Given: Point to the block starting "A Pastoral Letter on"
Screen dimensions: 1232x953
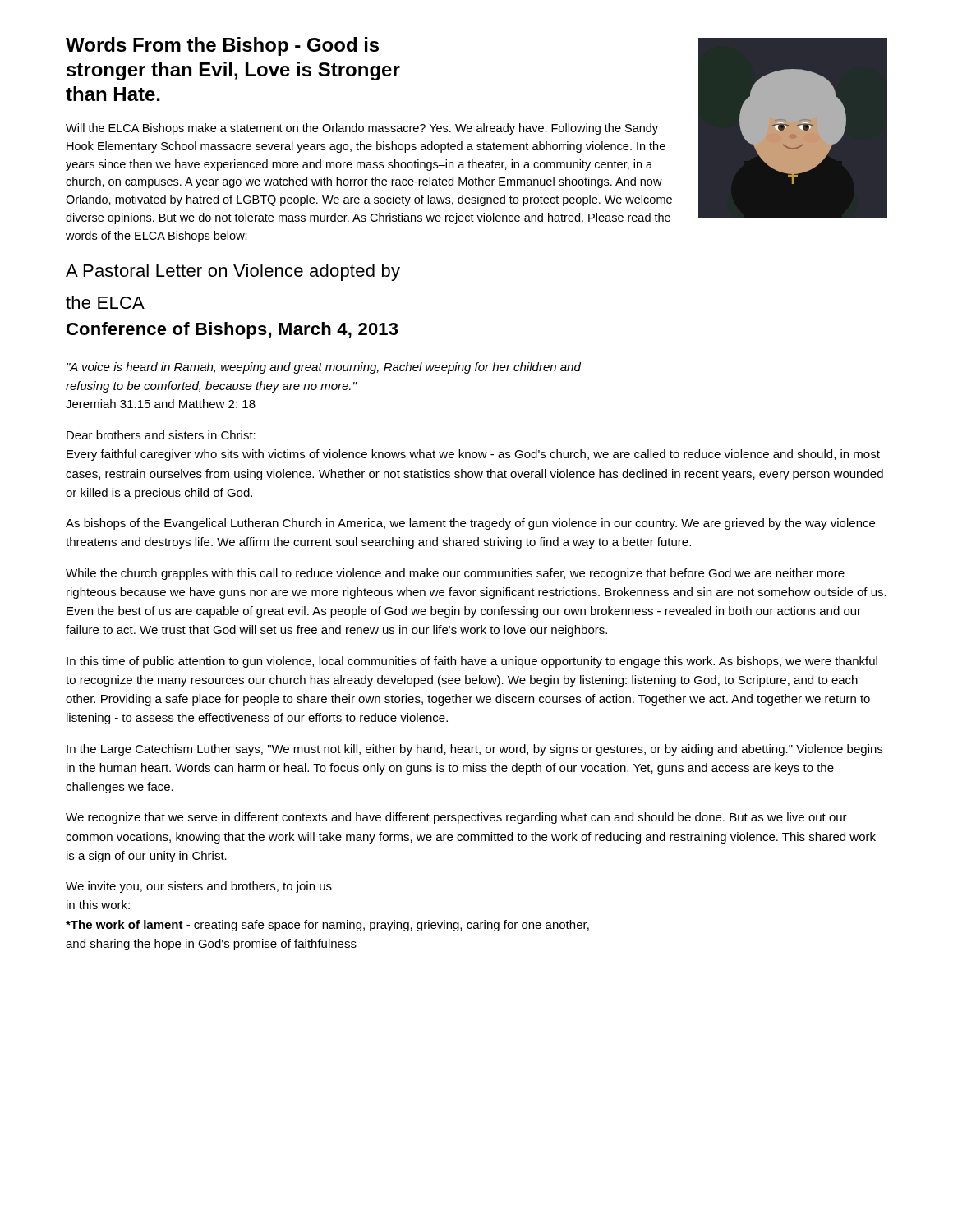Looking at the screenshot, I should (x=233, y=272).
